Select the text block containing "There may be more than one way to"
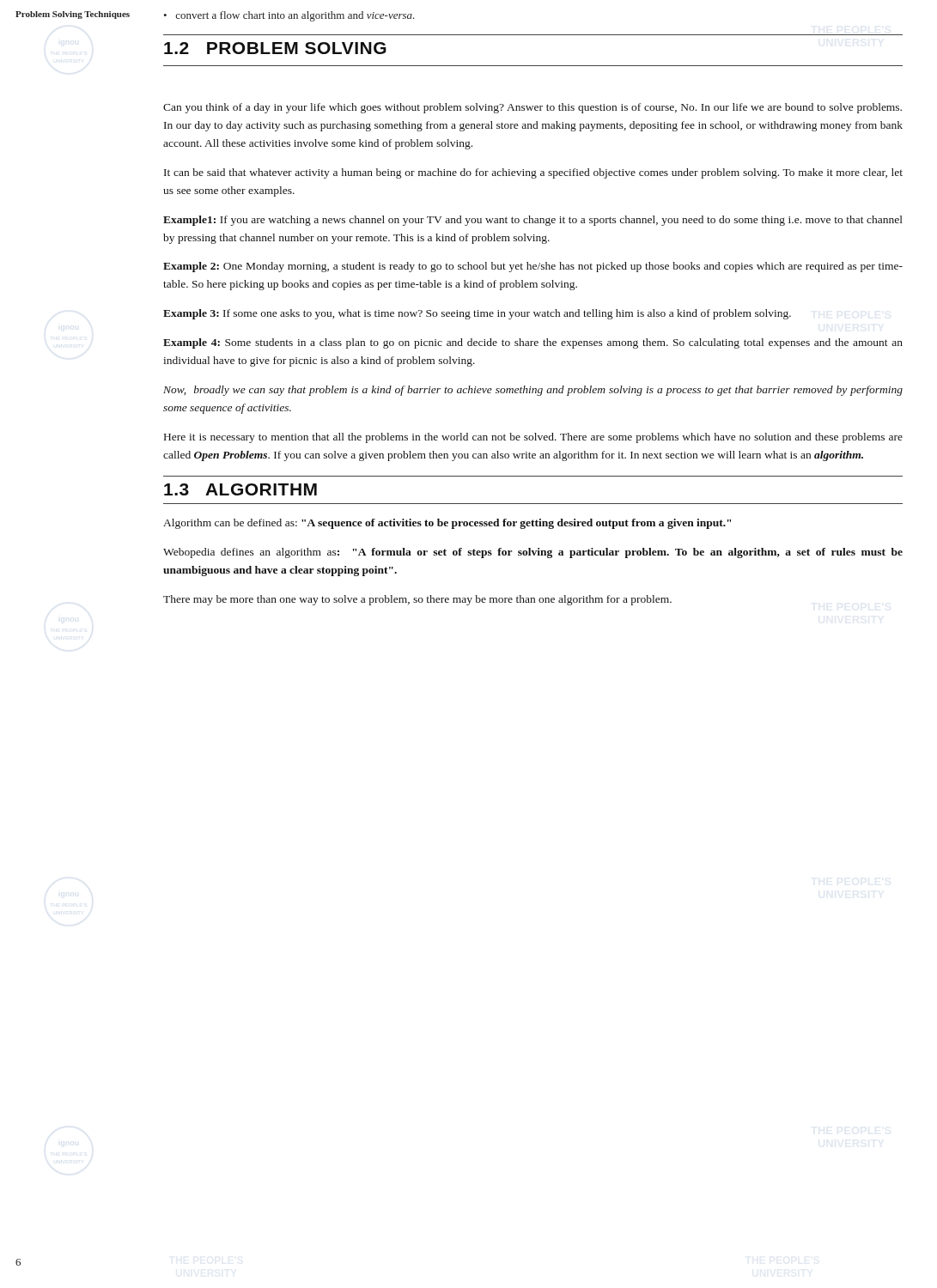Viewport: 937px width, 1288px height. [418, 599]
